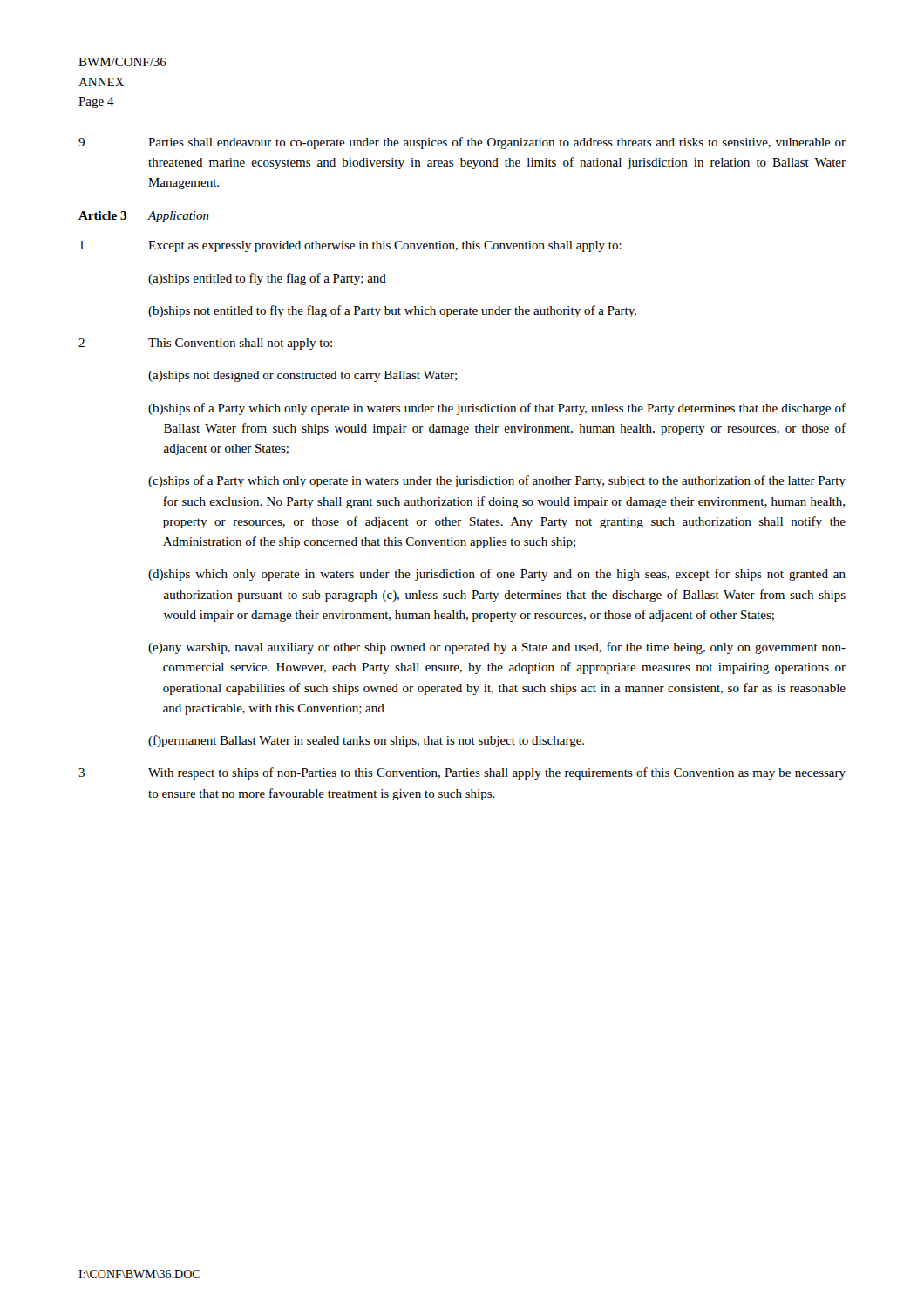Select the passage starting "9 Parties shall endeavour"

coord(462,163)
